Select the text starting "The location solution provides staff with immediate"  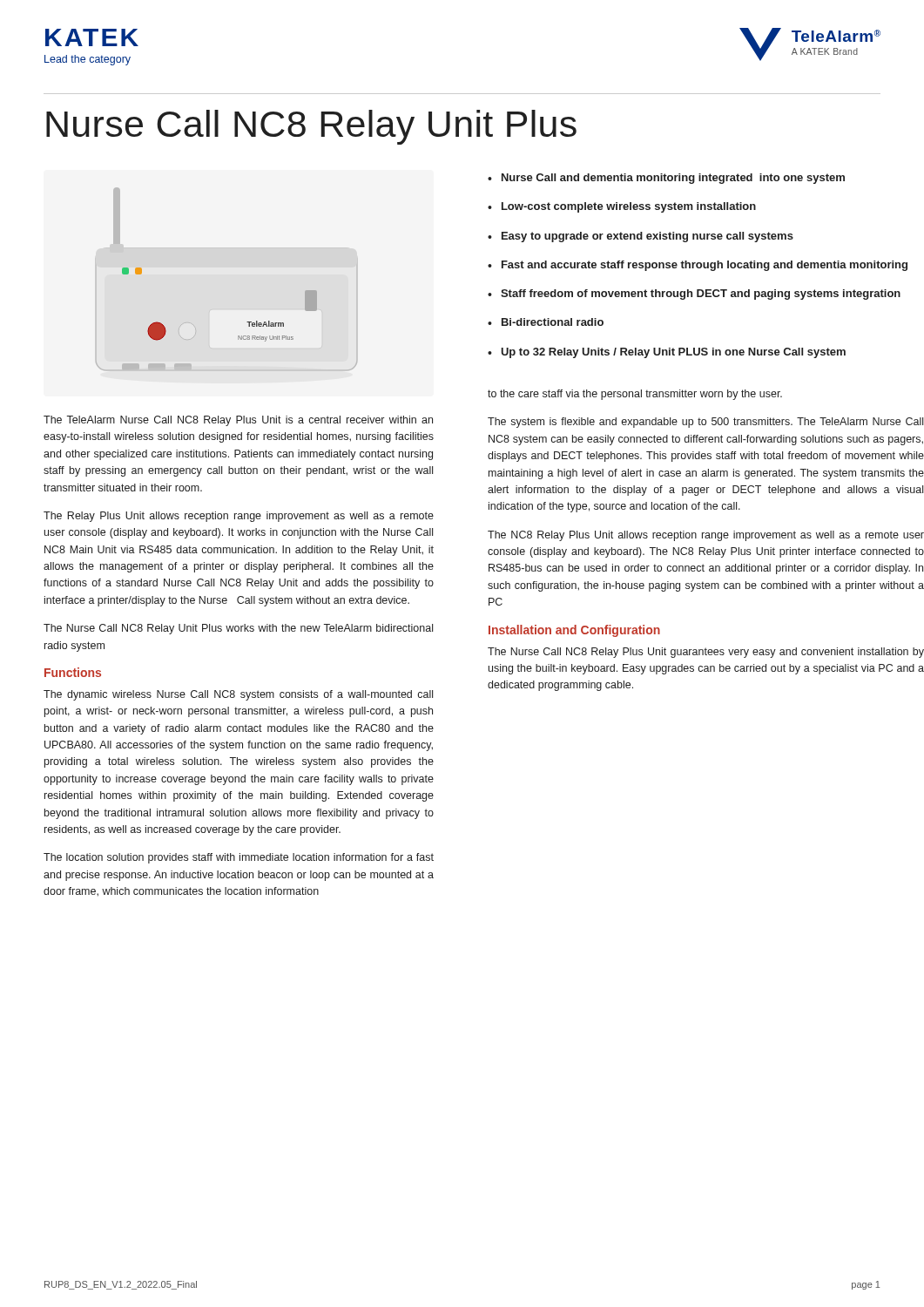(239, 875)
